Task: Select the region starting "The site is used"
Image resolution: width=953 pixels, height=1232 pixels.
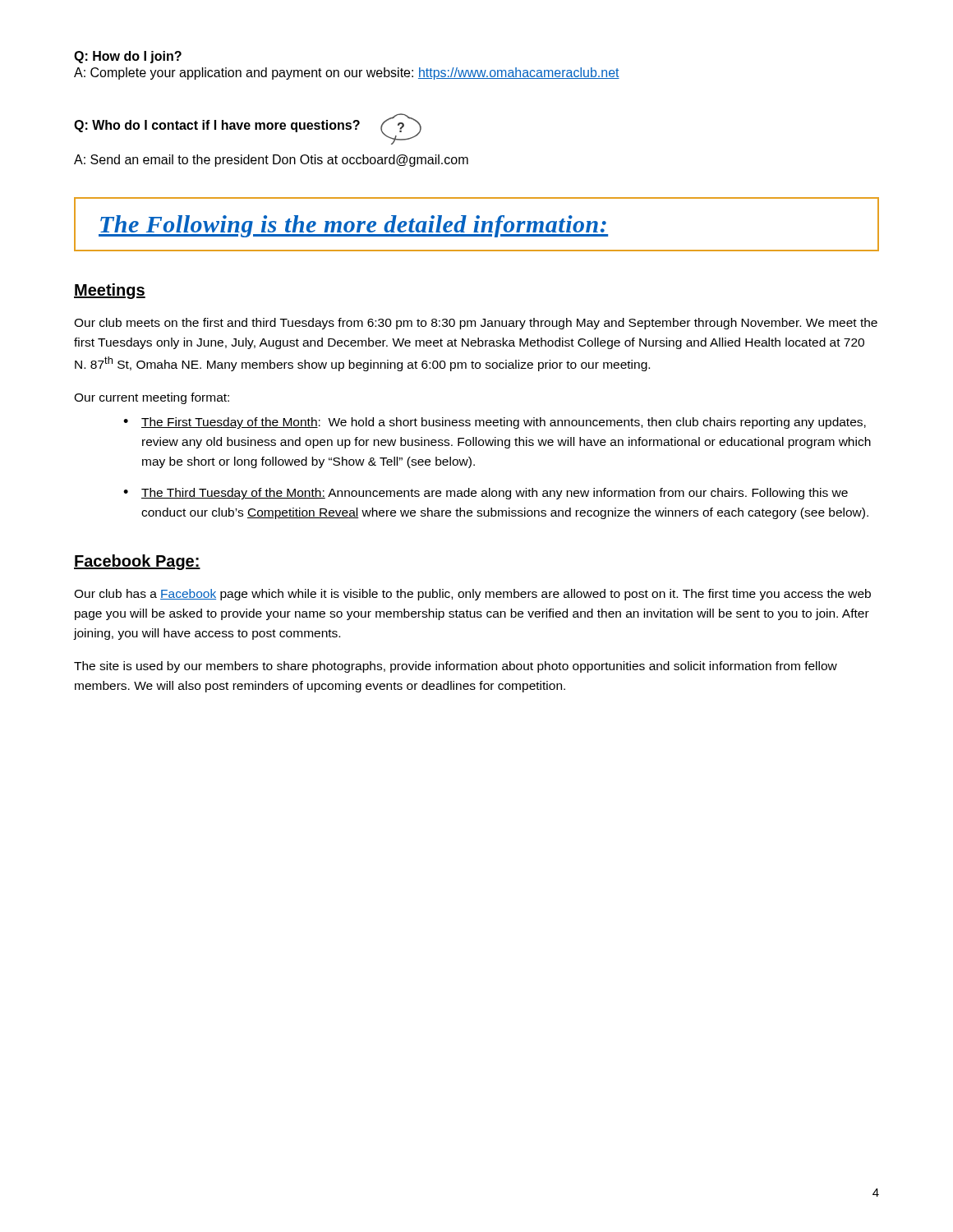Action: [455, 676]
